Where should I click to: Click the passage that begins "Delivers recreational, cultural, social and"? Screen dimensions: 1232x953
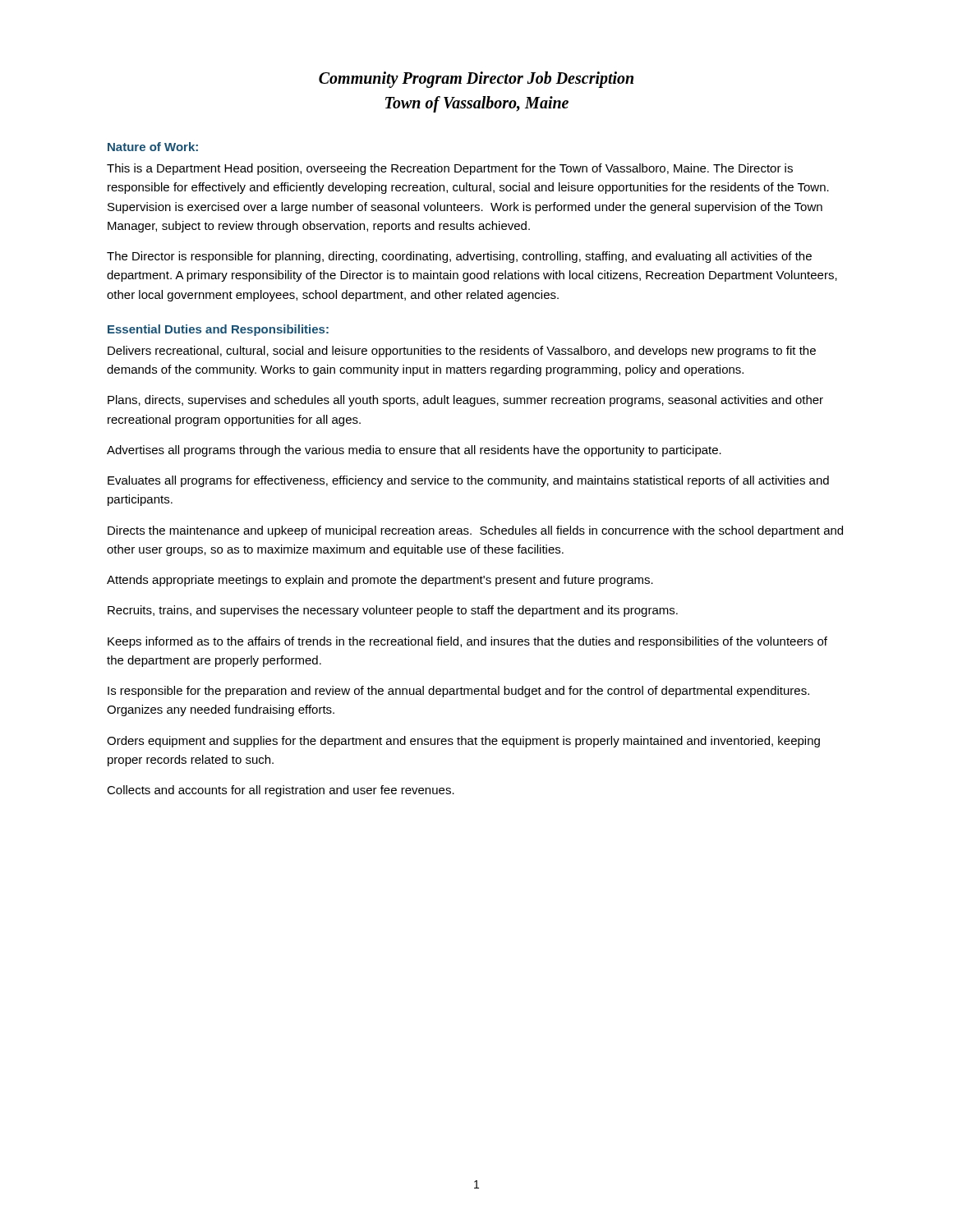coord(462,360)
